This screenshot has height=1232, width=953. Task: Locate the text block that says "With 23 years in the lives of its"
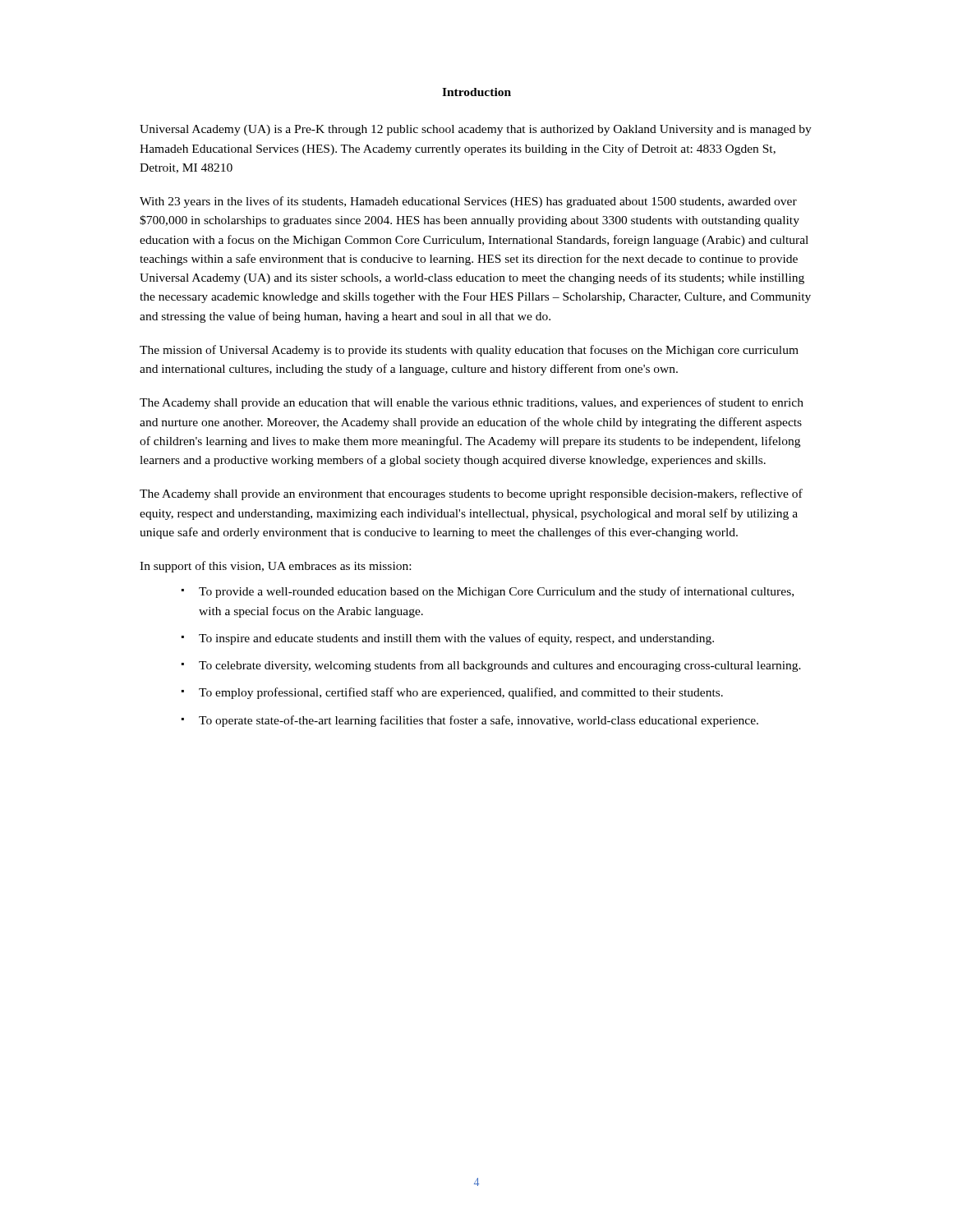click(x=475, y=258)
